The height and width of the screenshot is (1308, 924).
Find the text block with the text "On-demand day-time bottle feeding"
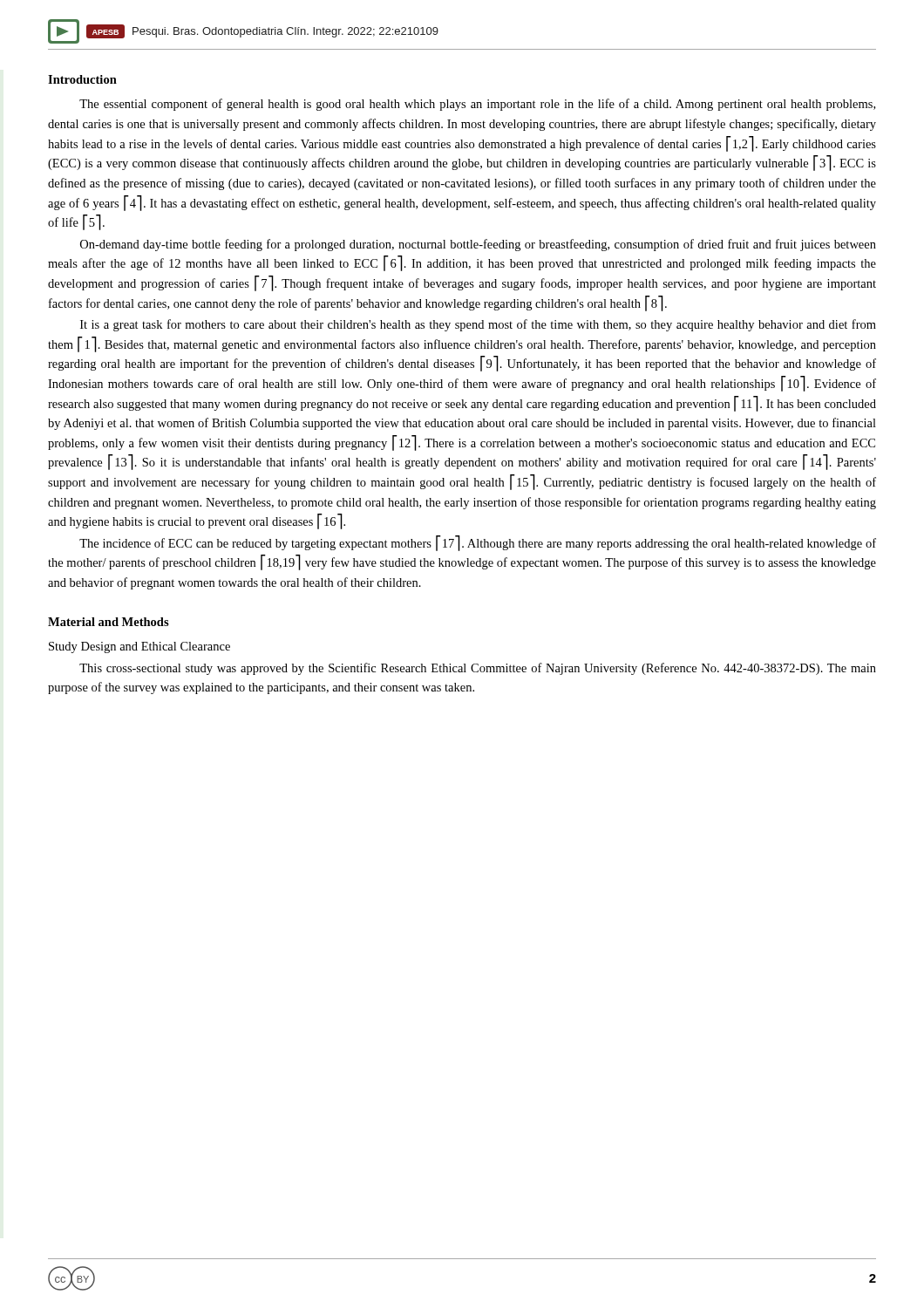click(462, 274)
